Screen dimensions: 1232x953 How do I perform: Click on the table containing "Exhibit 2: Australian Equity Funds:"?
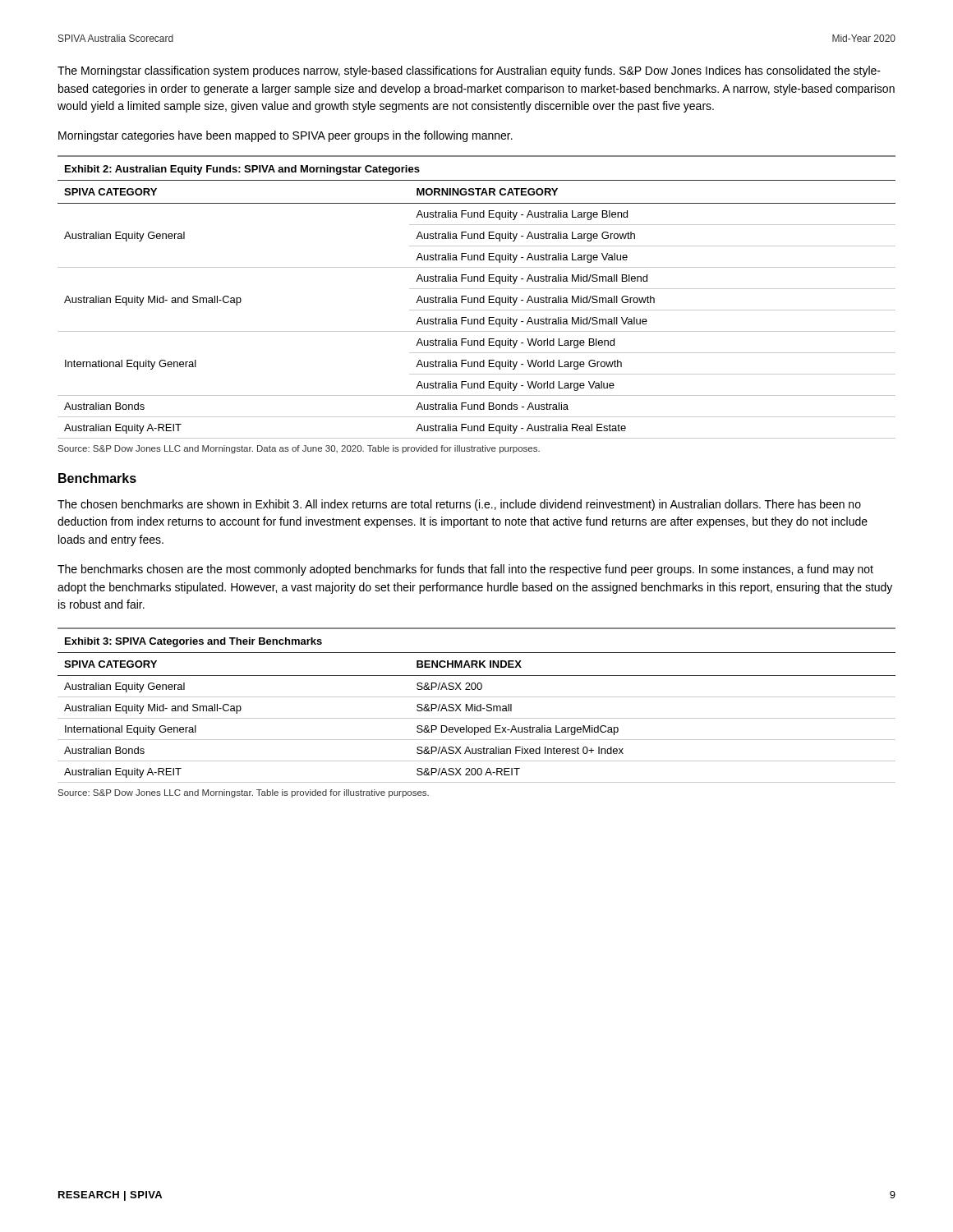point(476,297)
